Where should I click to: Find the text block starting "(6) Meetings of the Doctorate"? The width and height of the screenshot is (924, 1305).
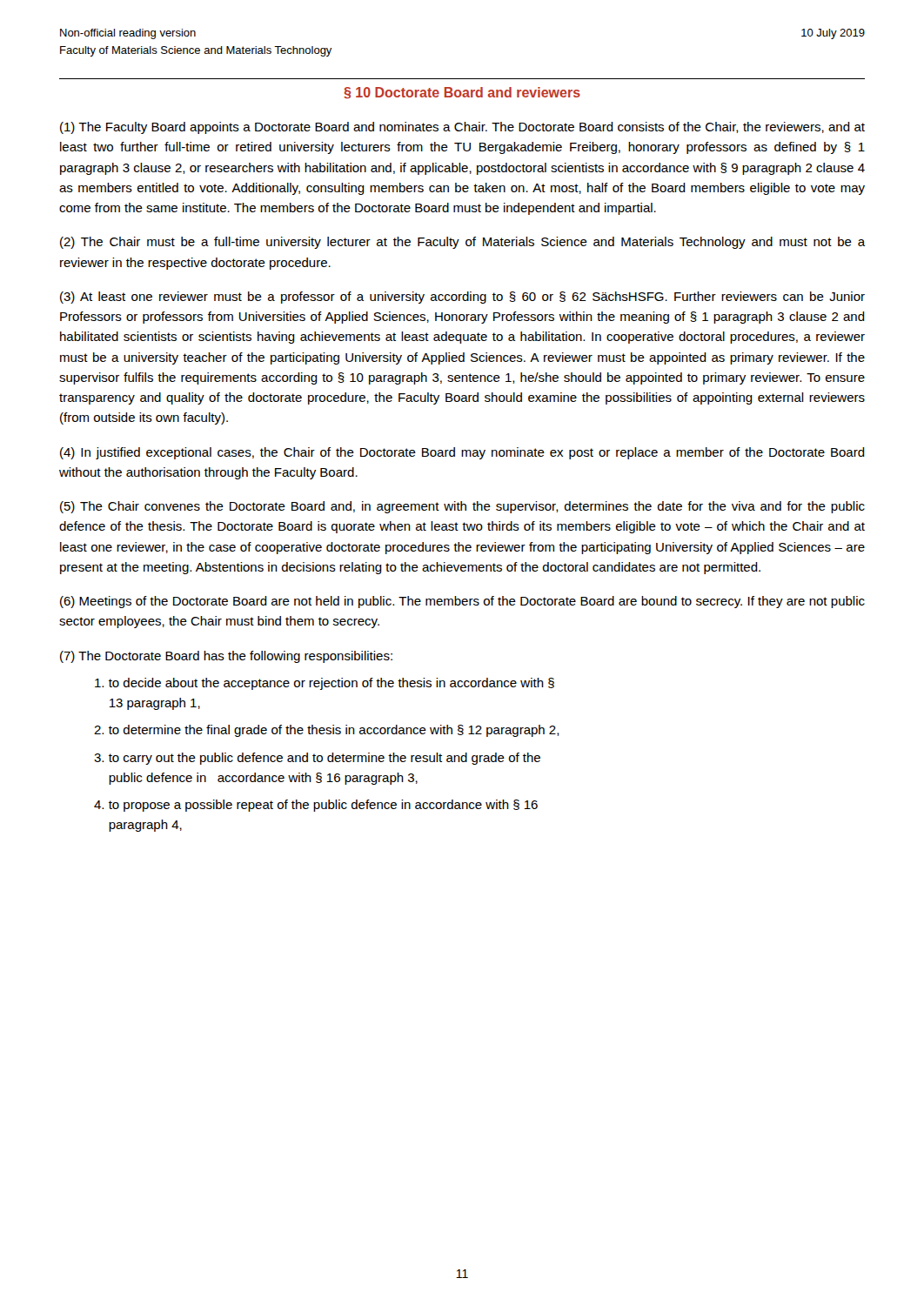coord(462,611)
